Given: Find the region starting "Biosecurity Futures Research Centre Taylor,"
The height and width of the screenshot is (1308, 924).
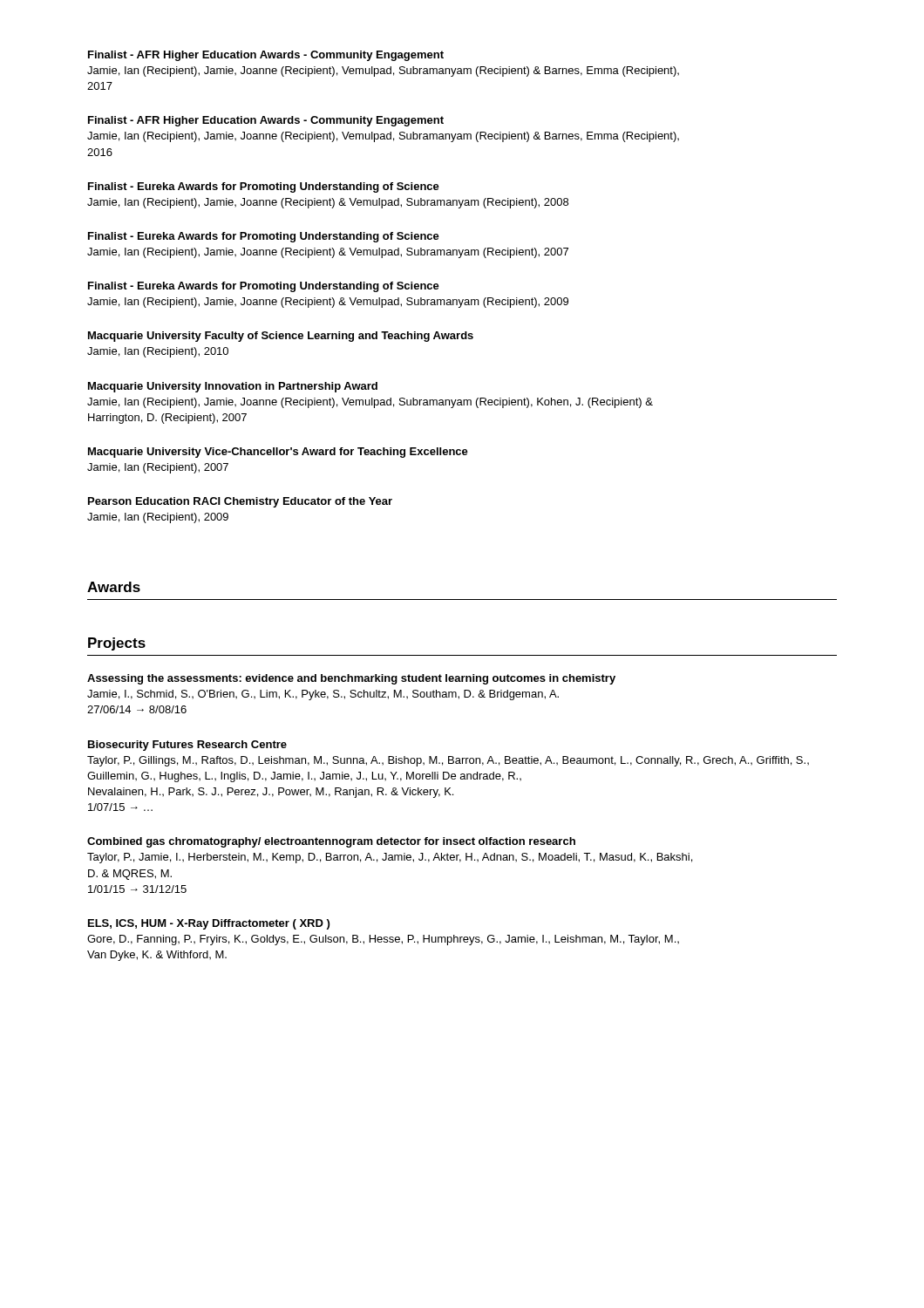Looking at the screenshot, I should 462,777.
